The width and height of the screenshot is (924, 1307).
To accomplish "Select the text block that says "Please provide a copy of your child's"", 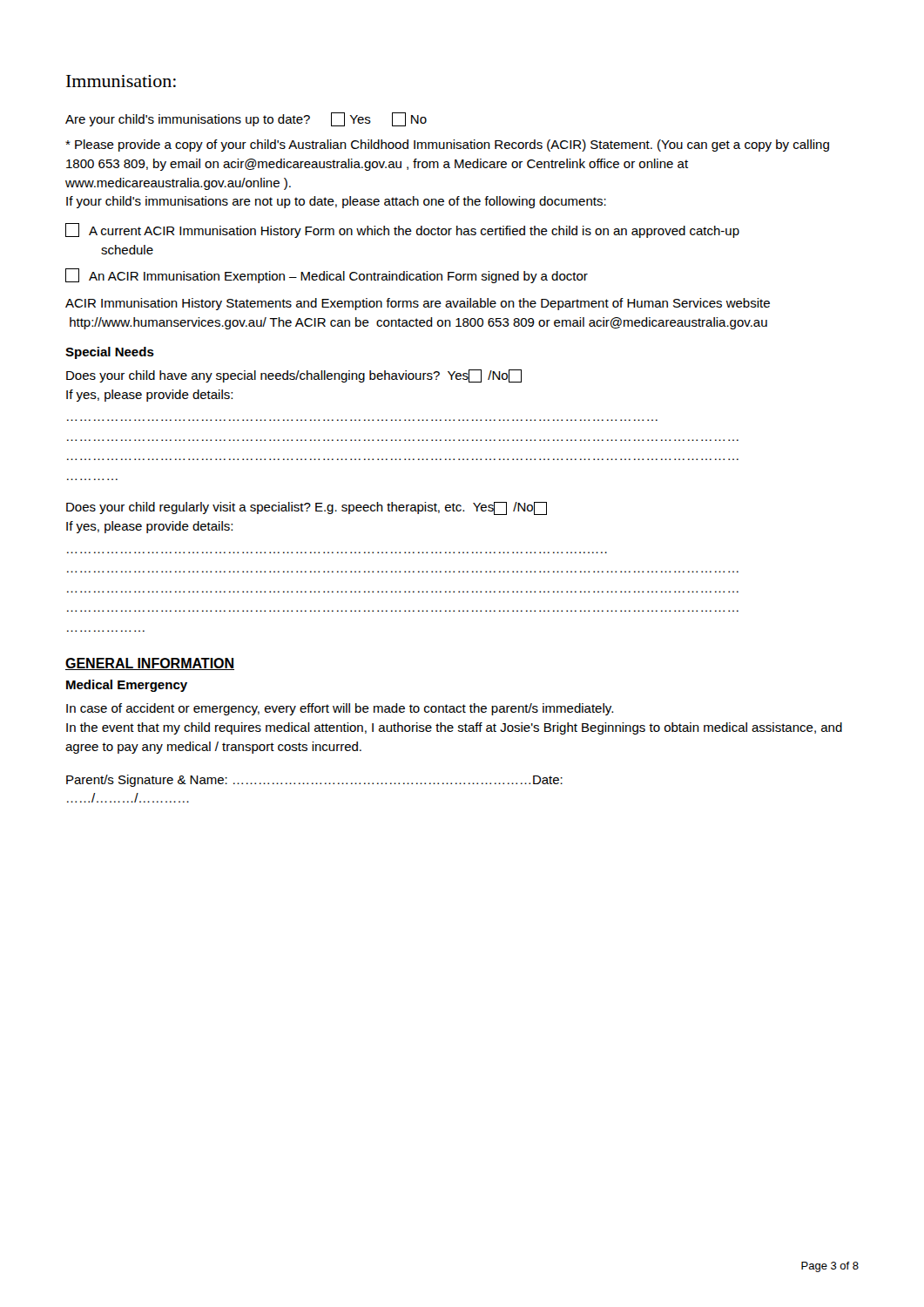I will tap(462, 173).
